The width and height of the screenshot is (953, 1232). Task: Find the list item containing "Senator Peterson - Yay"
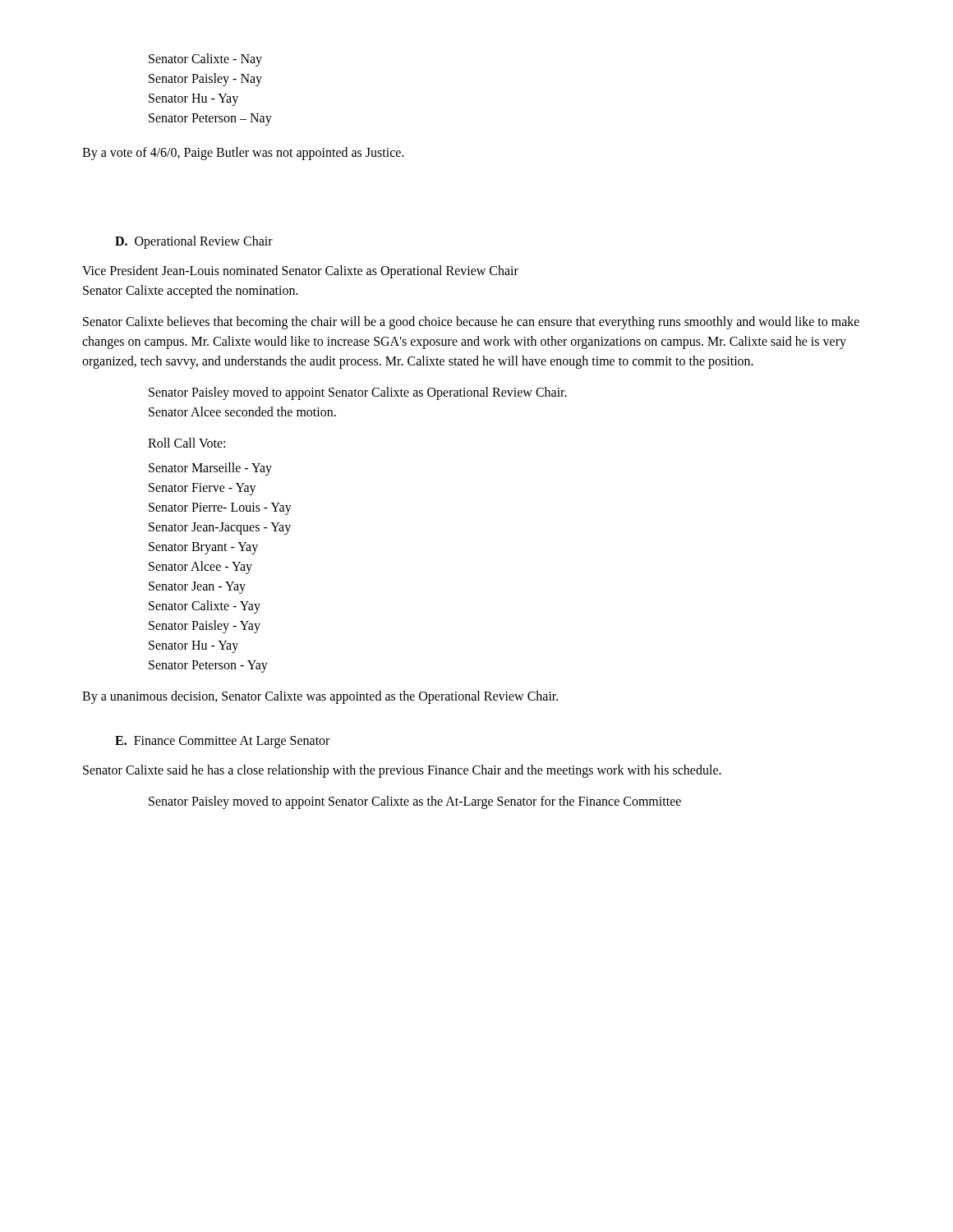[x=208, y=665]
